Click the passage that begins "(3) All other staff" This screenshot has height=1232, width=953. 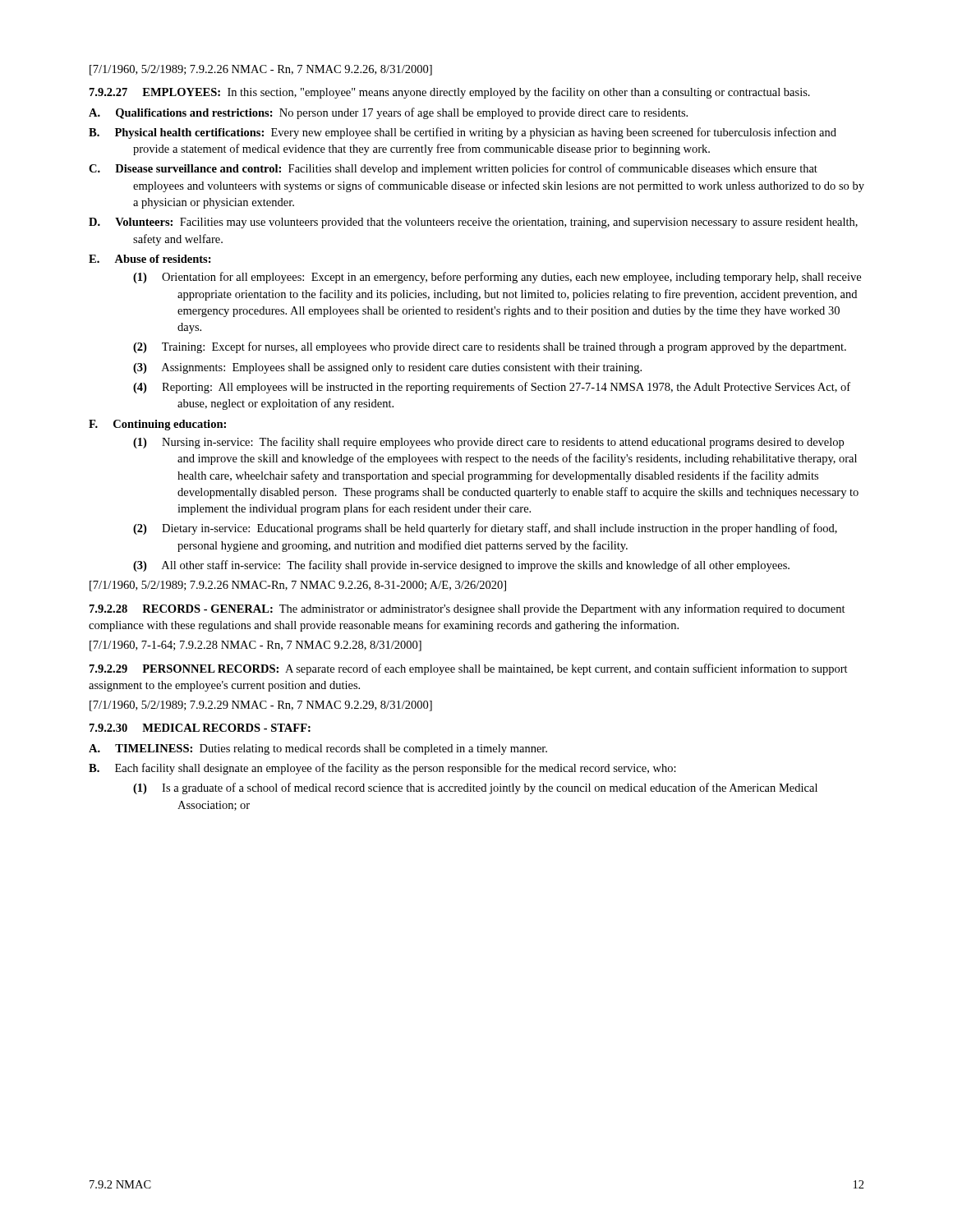click(462, 565)
